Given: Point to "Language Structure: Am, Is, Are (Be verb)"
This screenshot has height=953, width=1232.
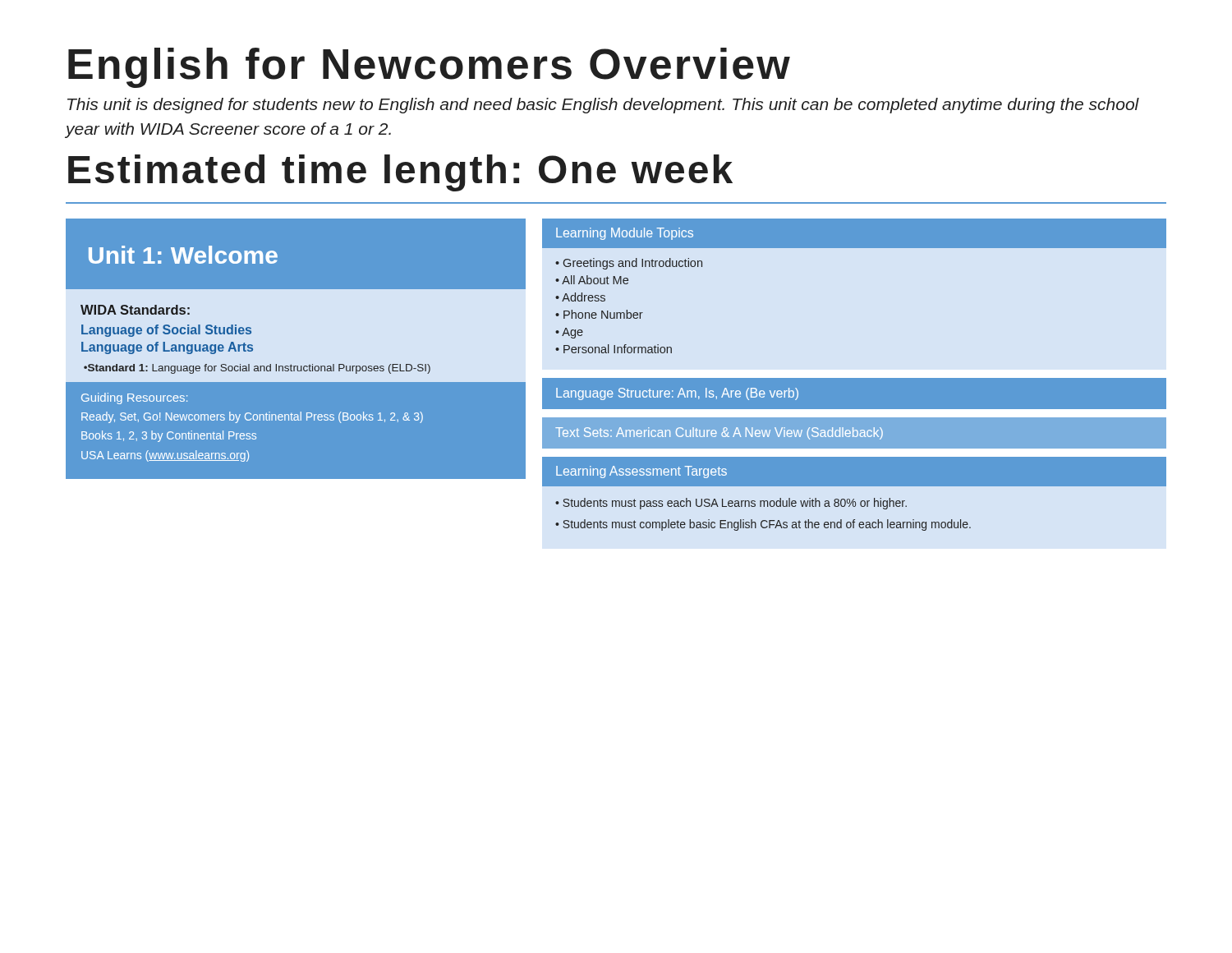Looking at the screenshot, I should click(x=854, y=393).
